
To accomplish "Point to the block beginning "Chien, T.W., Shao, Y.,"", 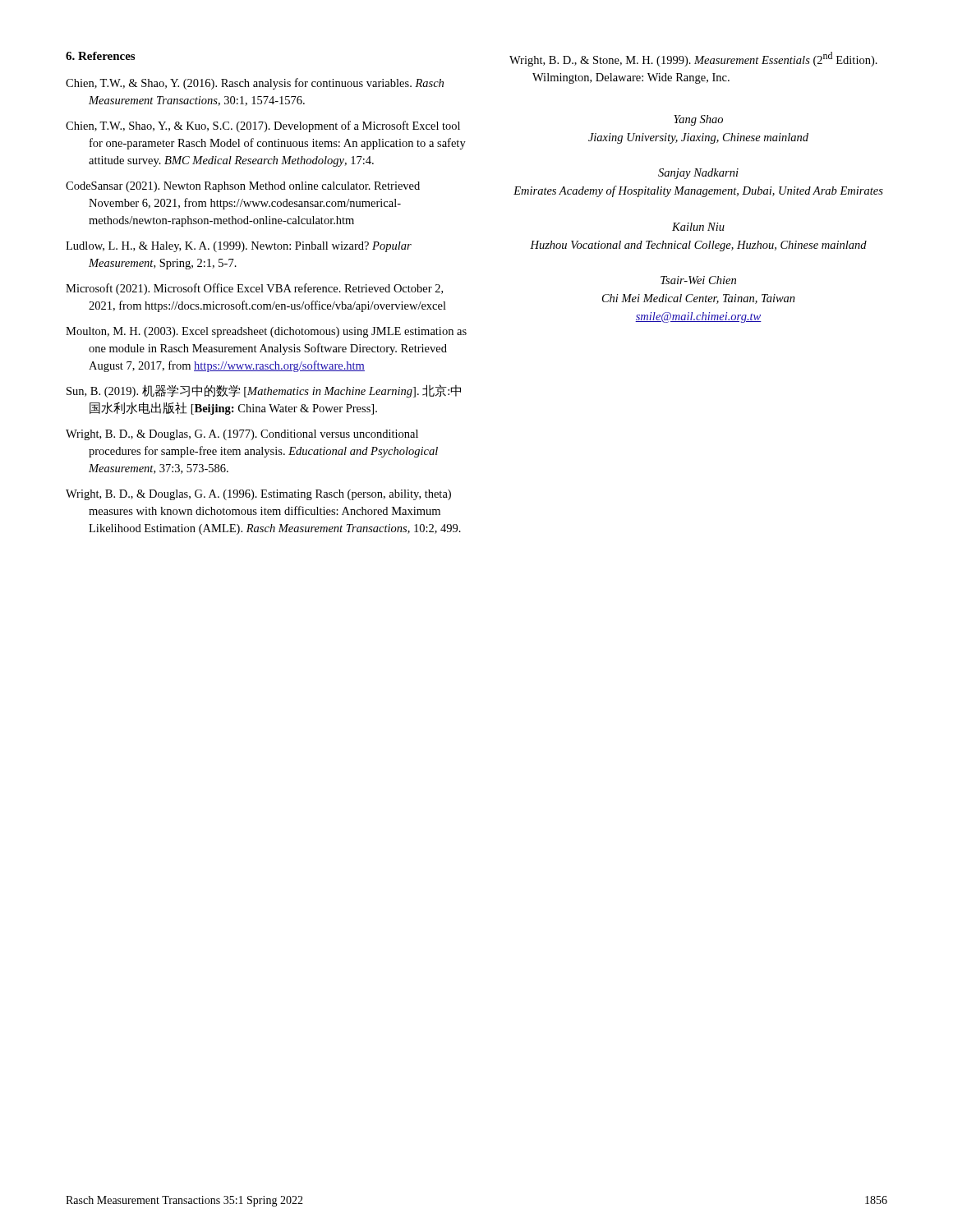I will [266, 143].
